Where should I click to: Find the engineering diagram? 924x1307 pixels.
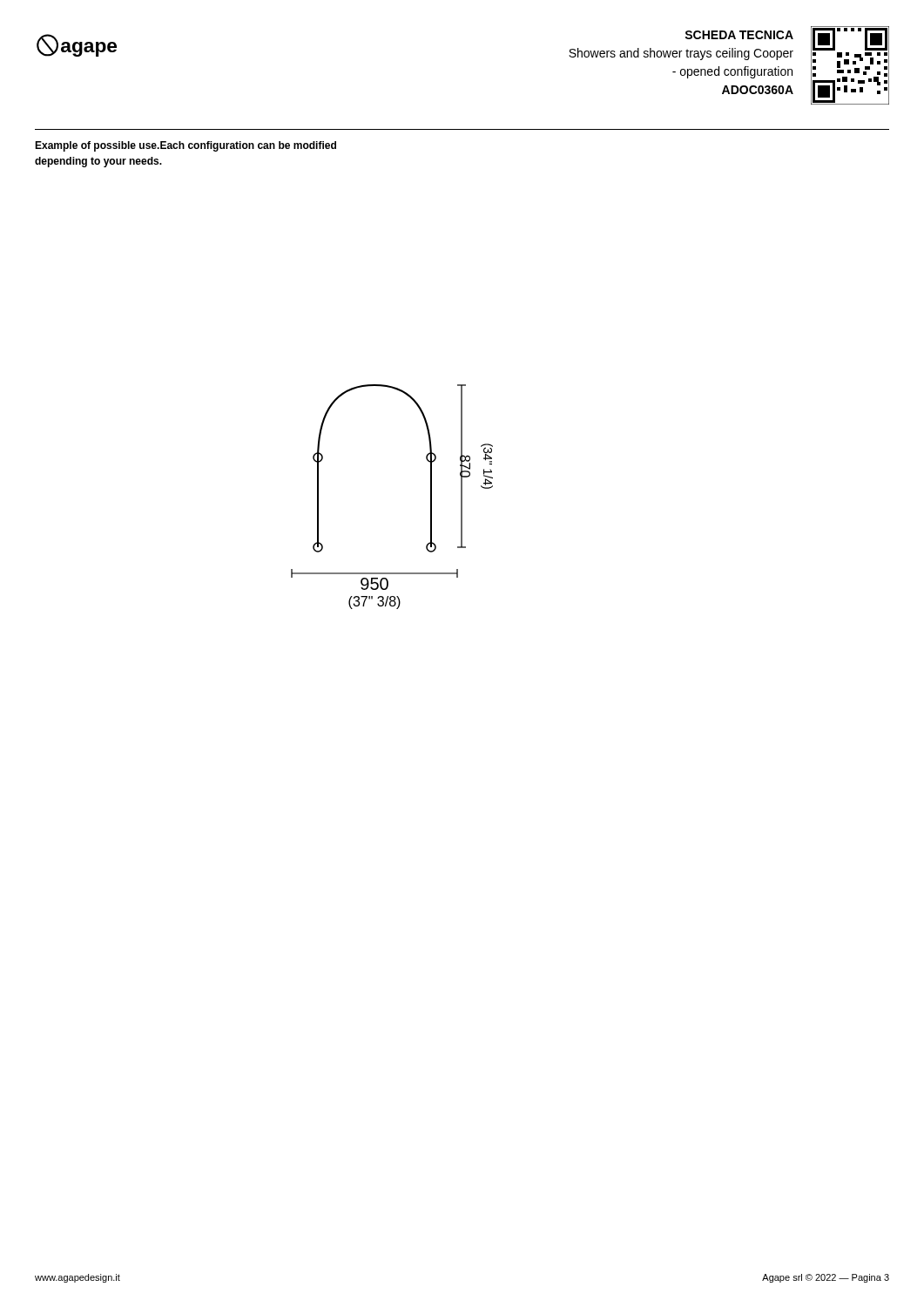click(x=427, y=471)
